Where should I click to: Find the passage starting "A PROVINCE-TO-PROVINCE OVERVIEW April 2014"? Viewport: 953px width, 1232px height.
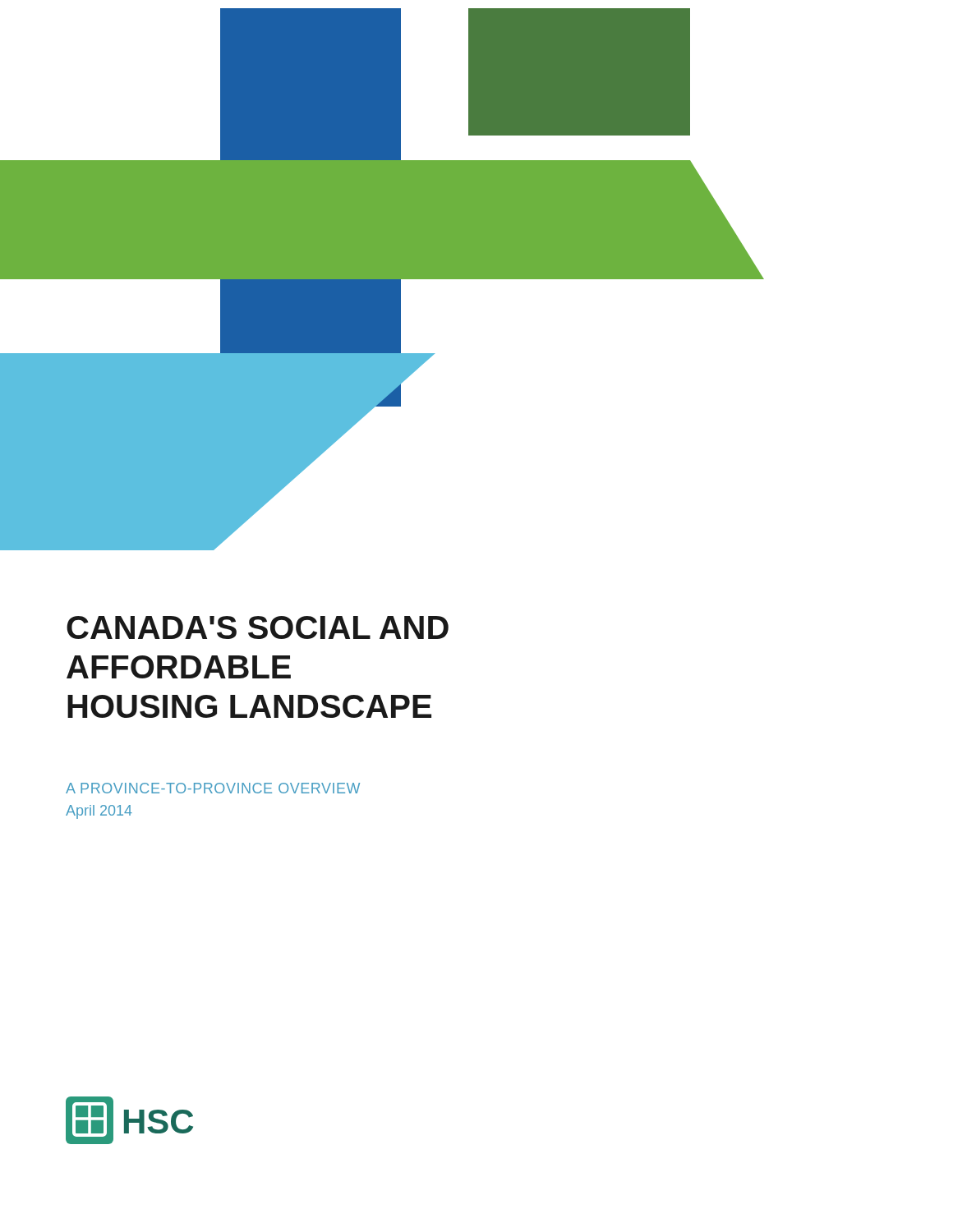click(213, 800)
